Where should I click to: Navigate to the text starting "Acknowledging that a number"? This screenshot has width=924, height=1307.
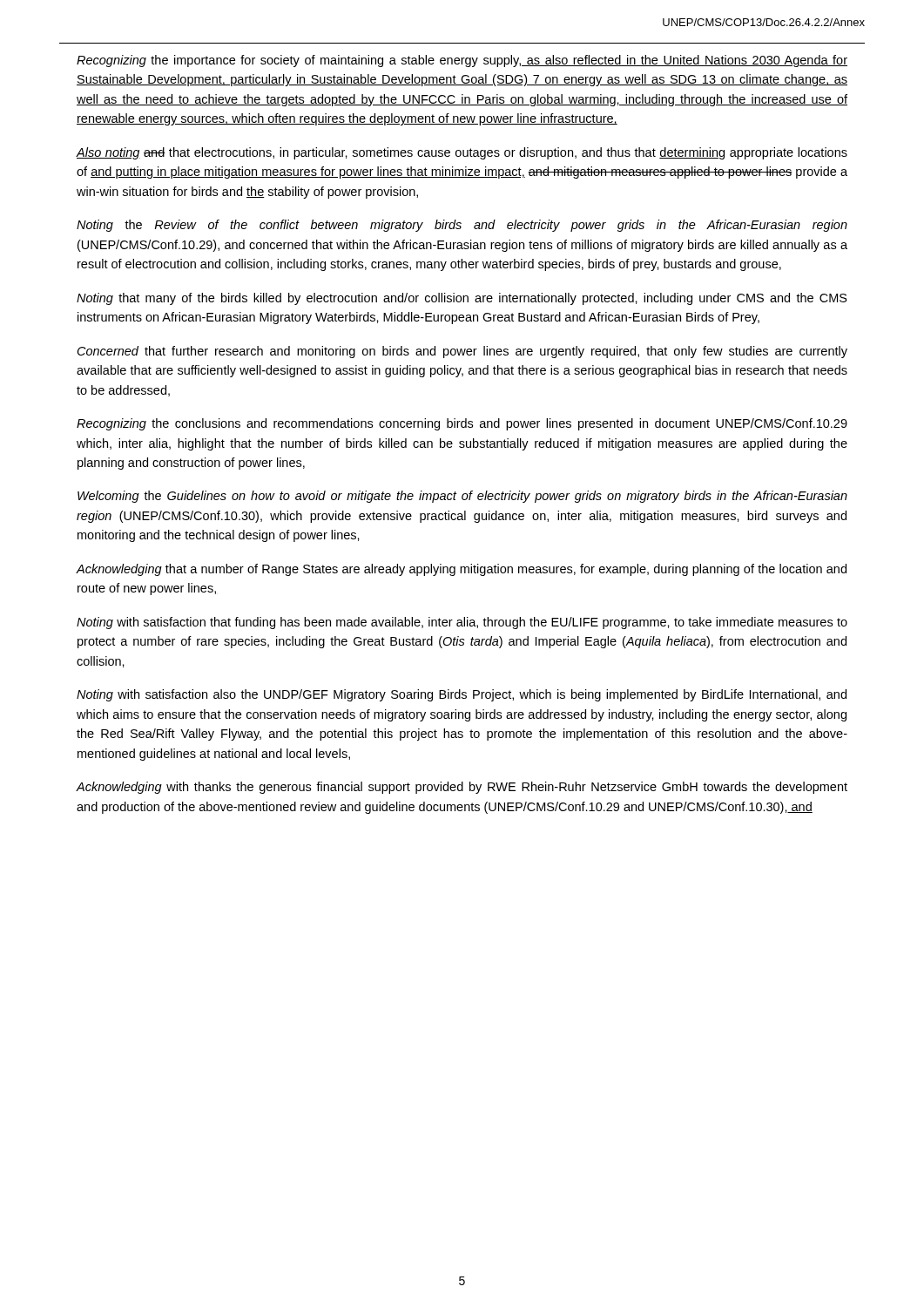pyautogui.click(x=462, y=579)
